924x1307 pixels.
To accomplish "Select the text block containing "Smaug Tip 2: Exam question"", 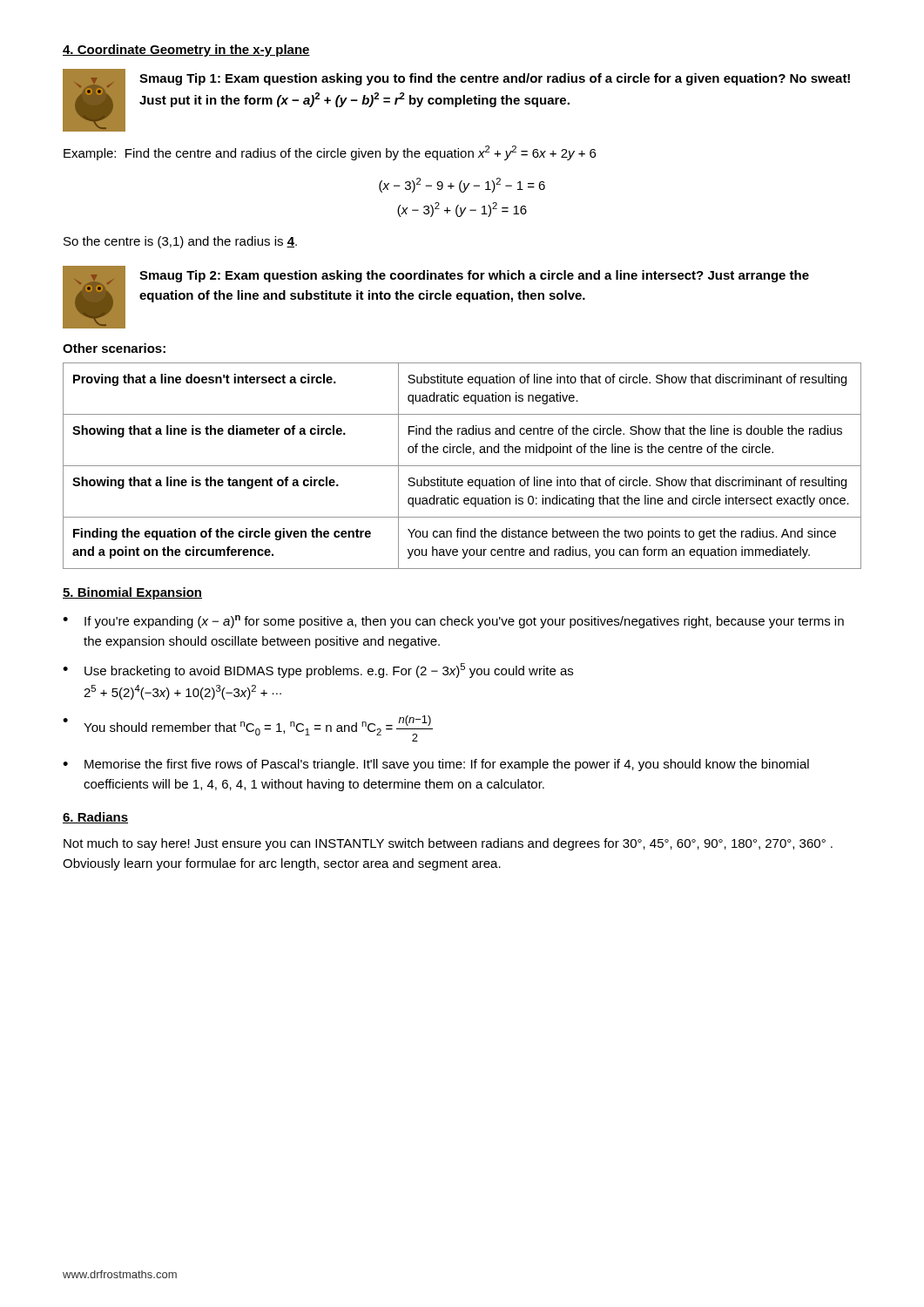I will [x=462, y=297].
